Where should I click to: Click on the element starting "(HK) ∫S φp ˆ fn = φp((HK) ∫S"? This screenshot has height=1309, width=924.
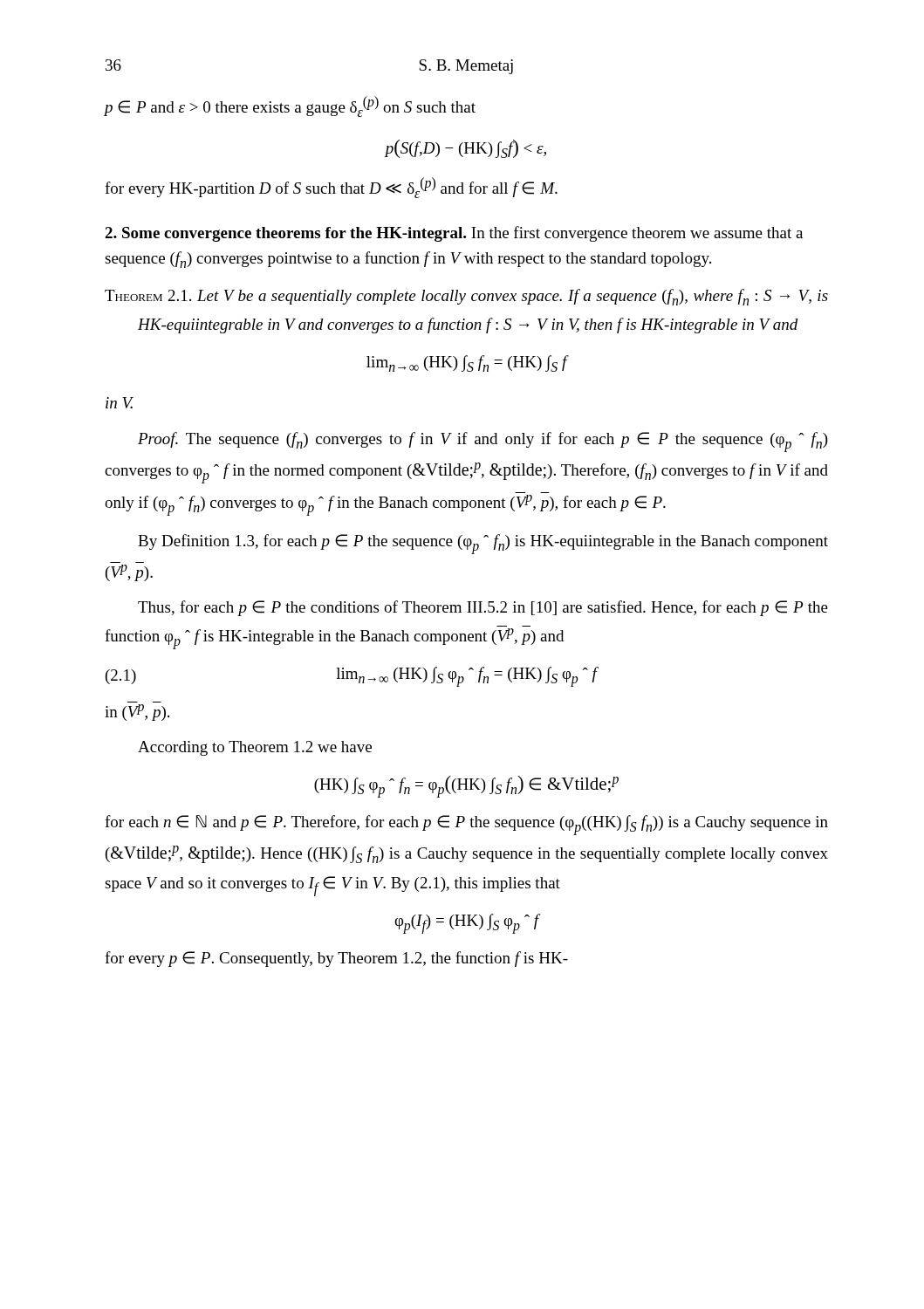(x=466, y=784)
